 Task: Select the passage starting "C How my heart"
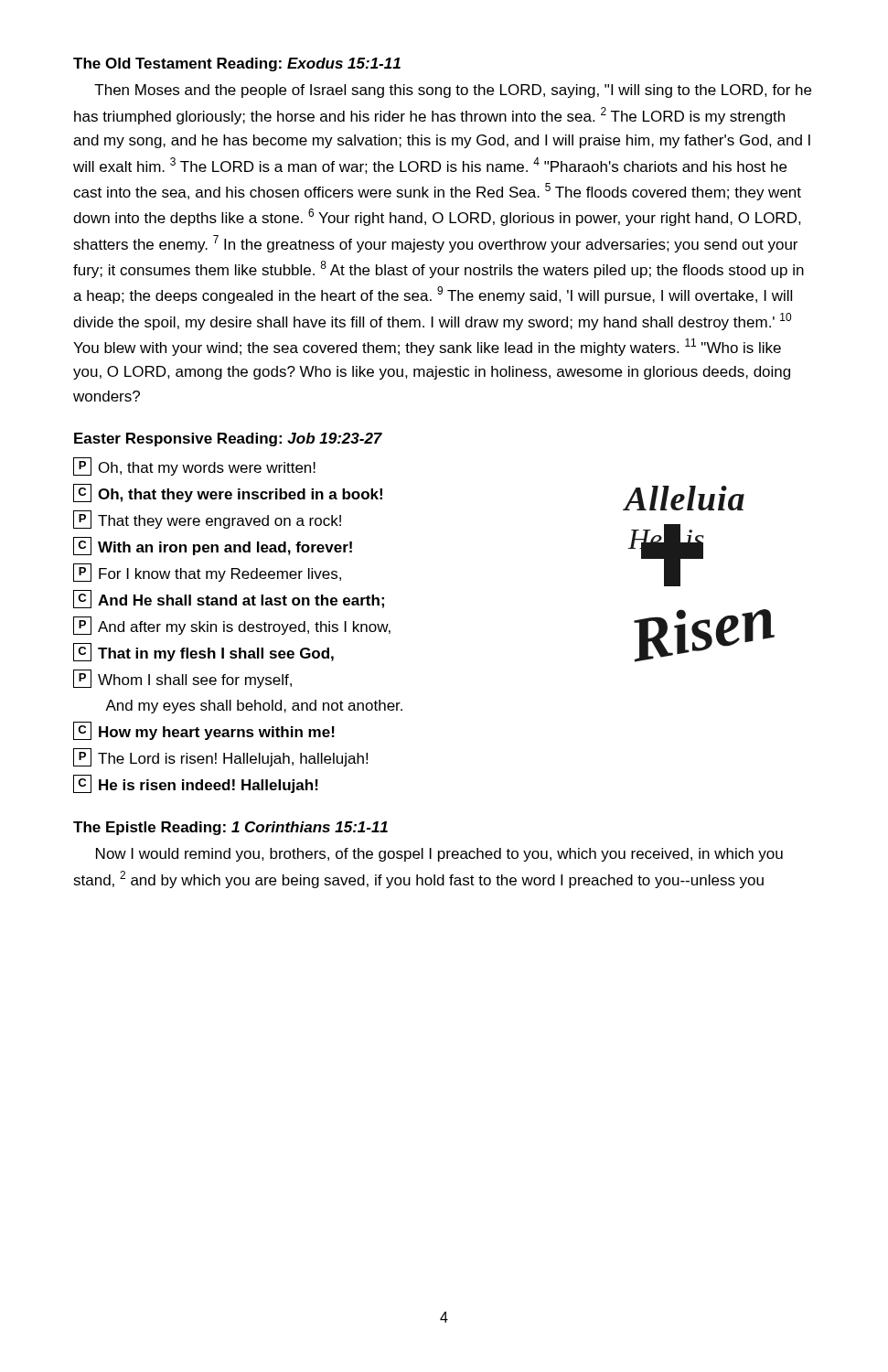coord(204,733)
